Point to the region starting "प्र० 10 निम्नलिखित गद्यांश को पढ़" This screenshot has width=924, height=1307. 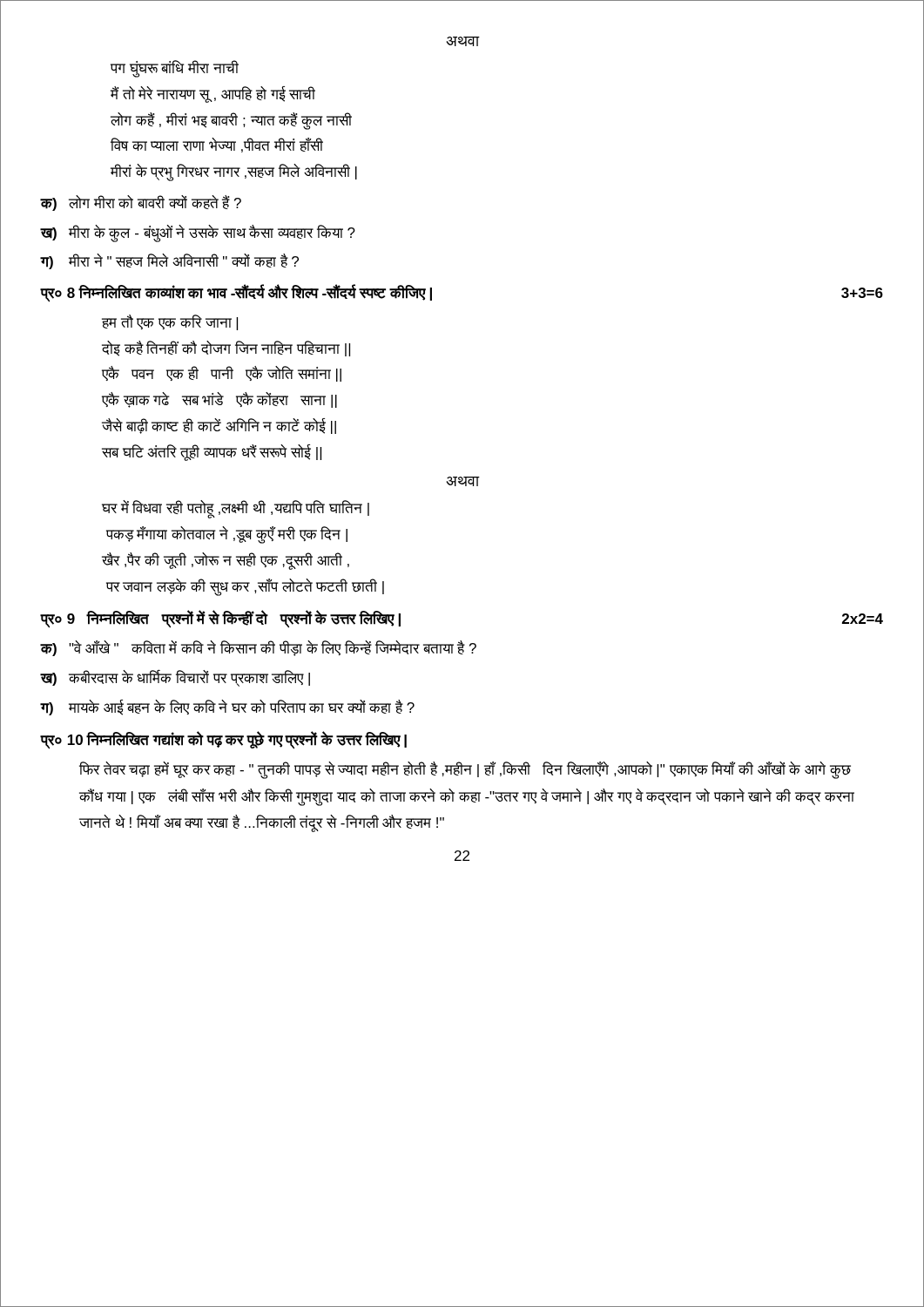(x=224, y=740)
